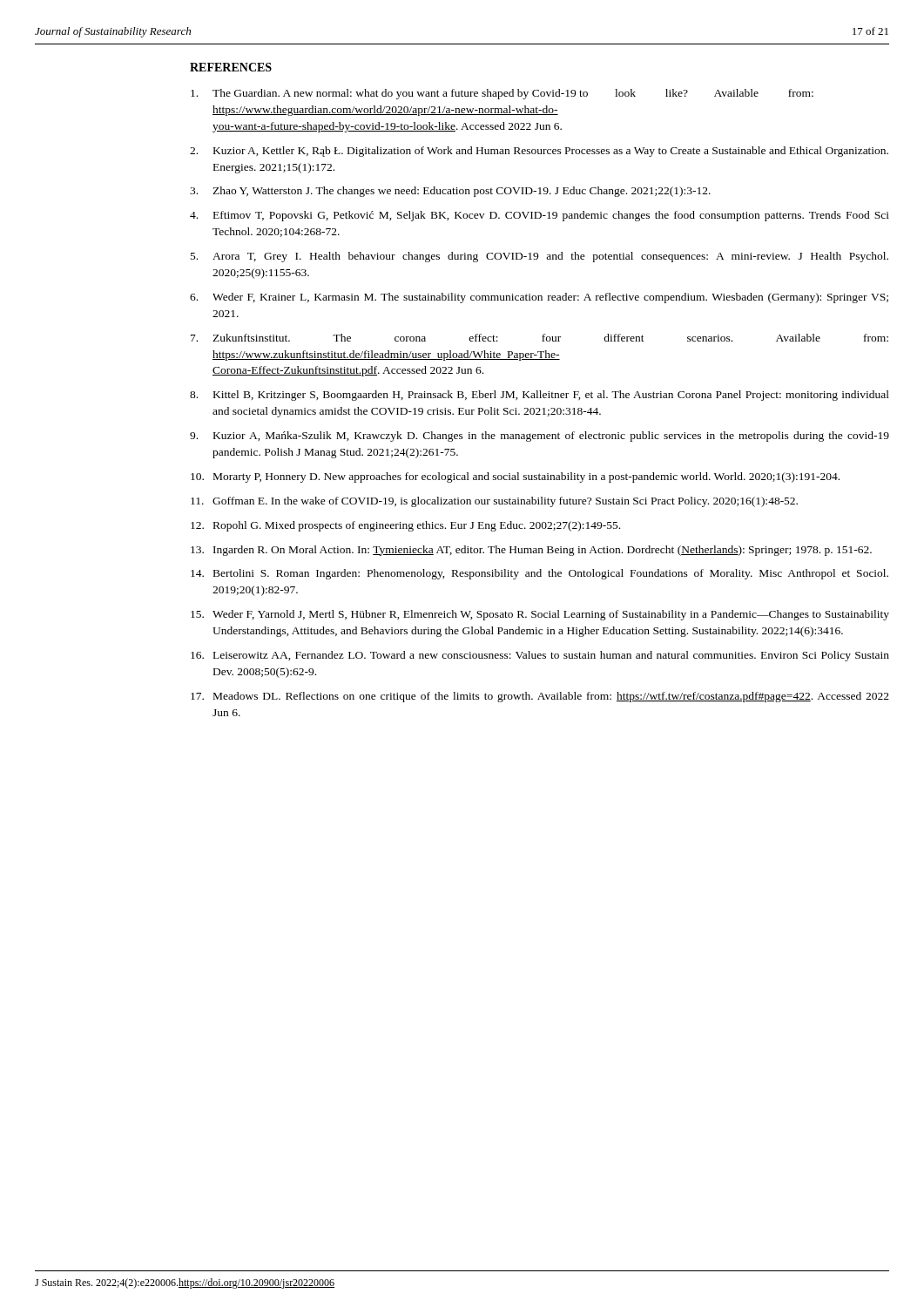Screen dimensions: 1307x924
Task: Where is the passage that starts "5. Arora T, Grey I. Health behaviour changes"?
Action: pyautogui.click(x=540, y=265)
